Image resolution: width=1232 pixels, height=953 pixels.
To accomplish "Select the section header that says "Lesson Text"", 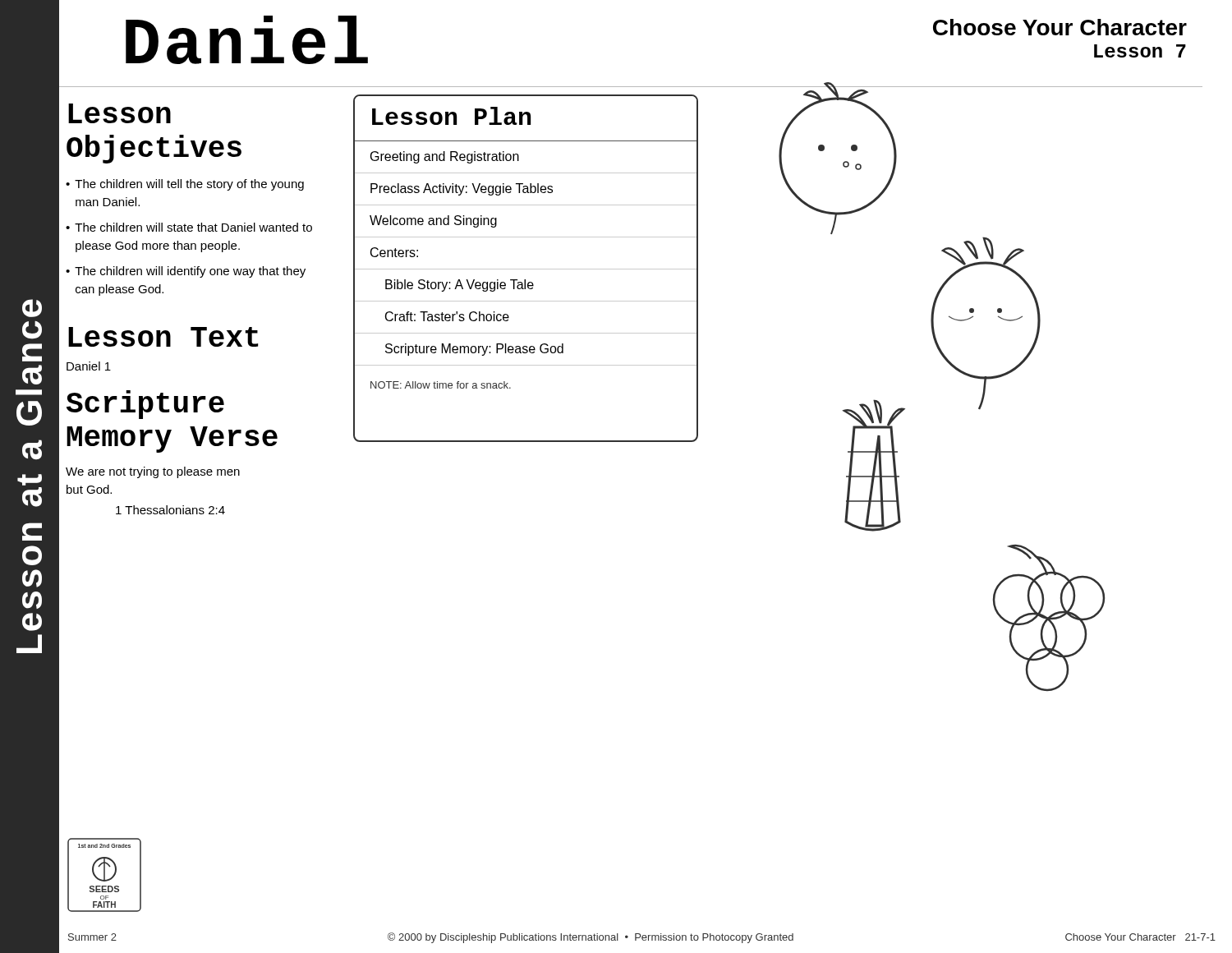I will [x=163, y=339].
